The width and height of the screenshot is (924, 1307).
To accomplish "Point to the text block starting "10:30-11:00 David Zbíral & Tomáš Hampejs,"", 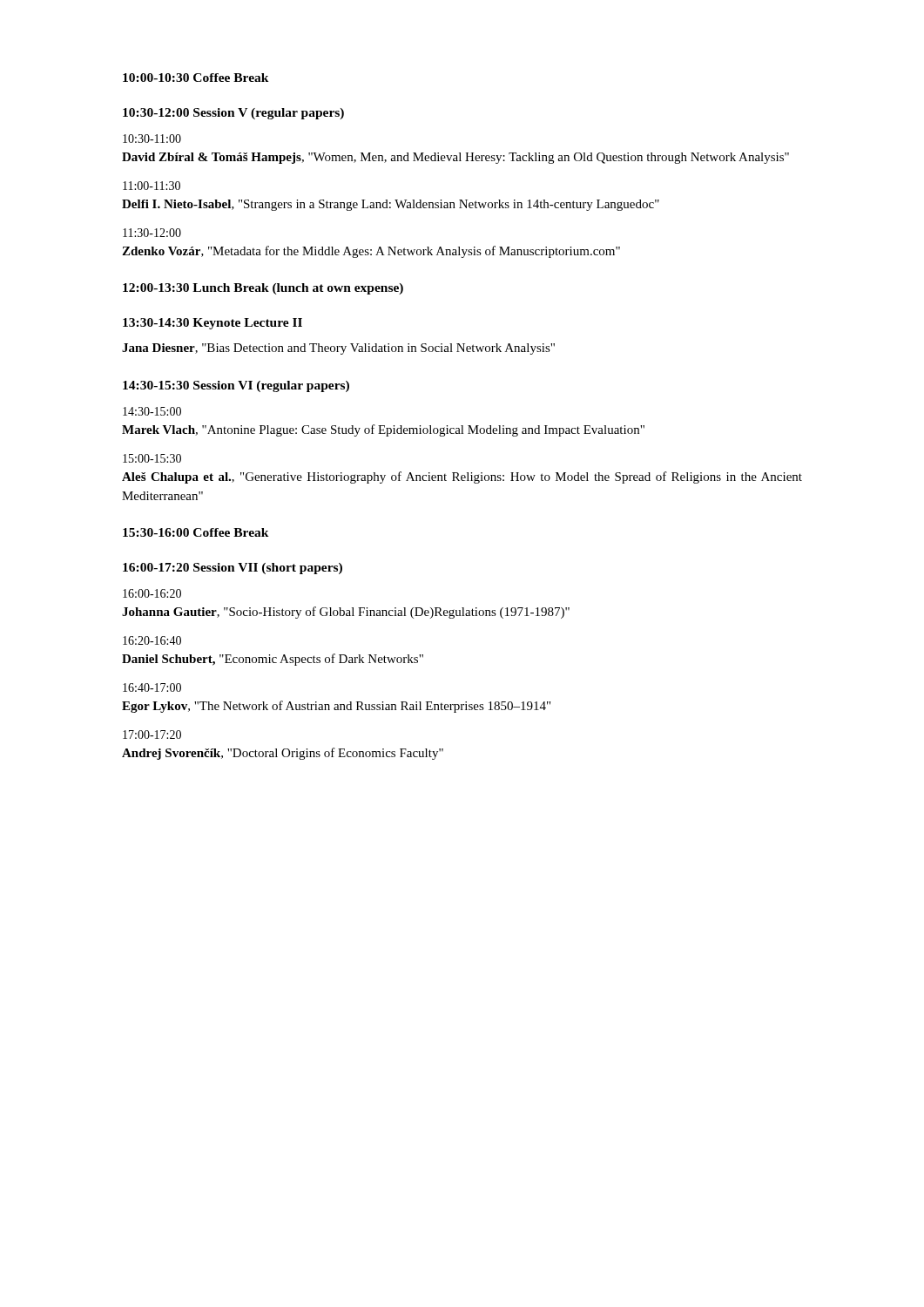I will (x=462, y=150).
